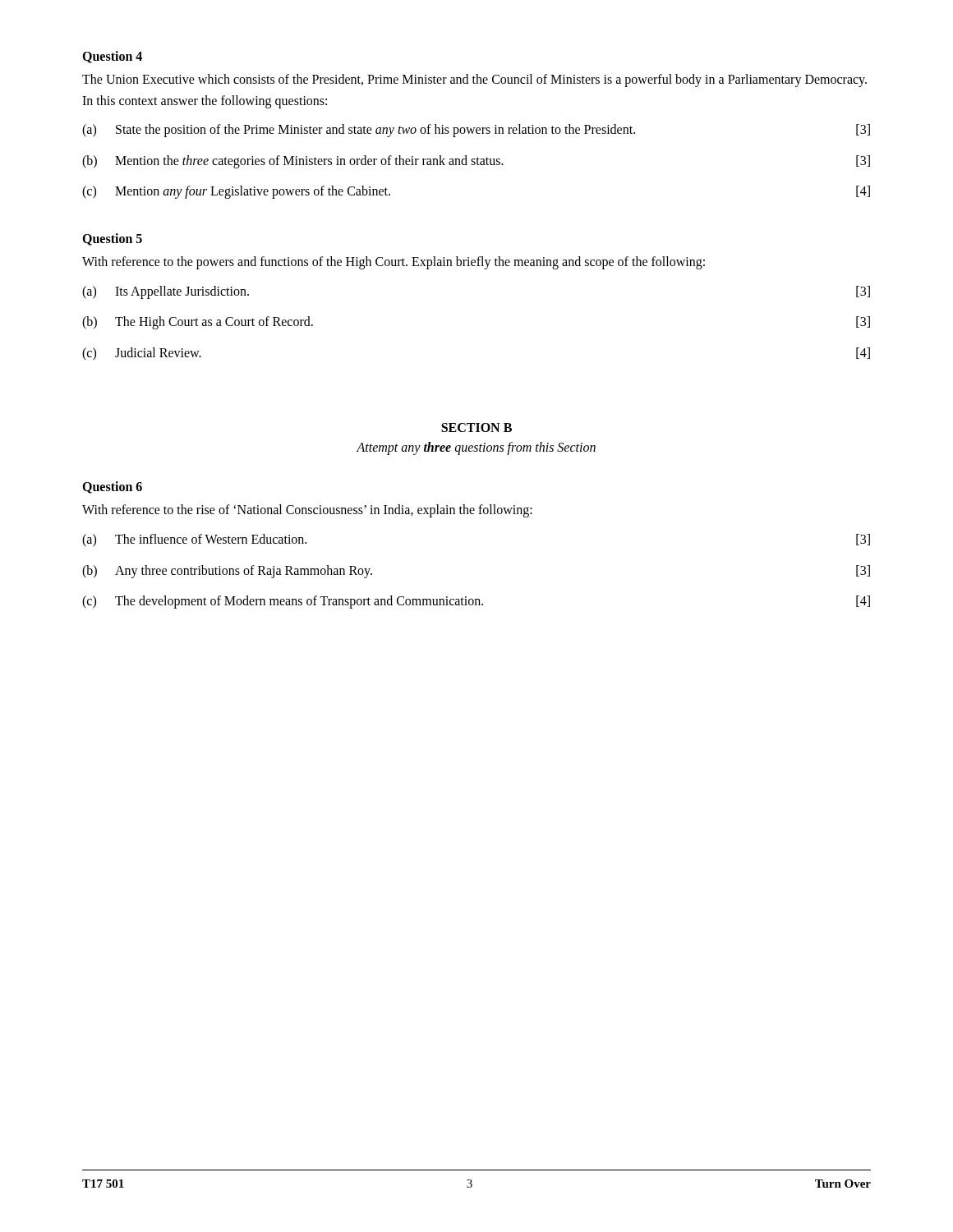Point to "SECTION B"
953x1232 pixels.
(x=476, y=428)
